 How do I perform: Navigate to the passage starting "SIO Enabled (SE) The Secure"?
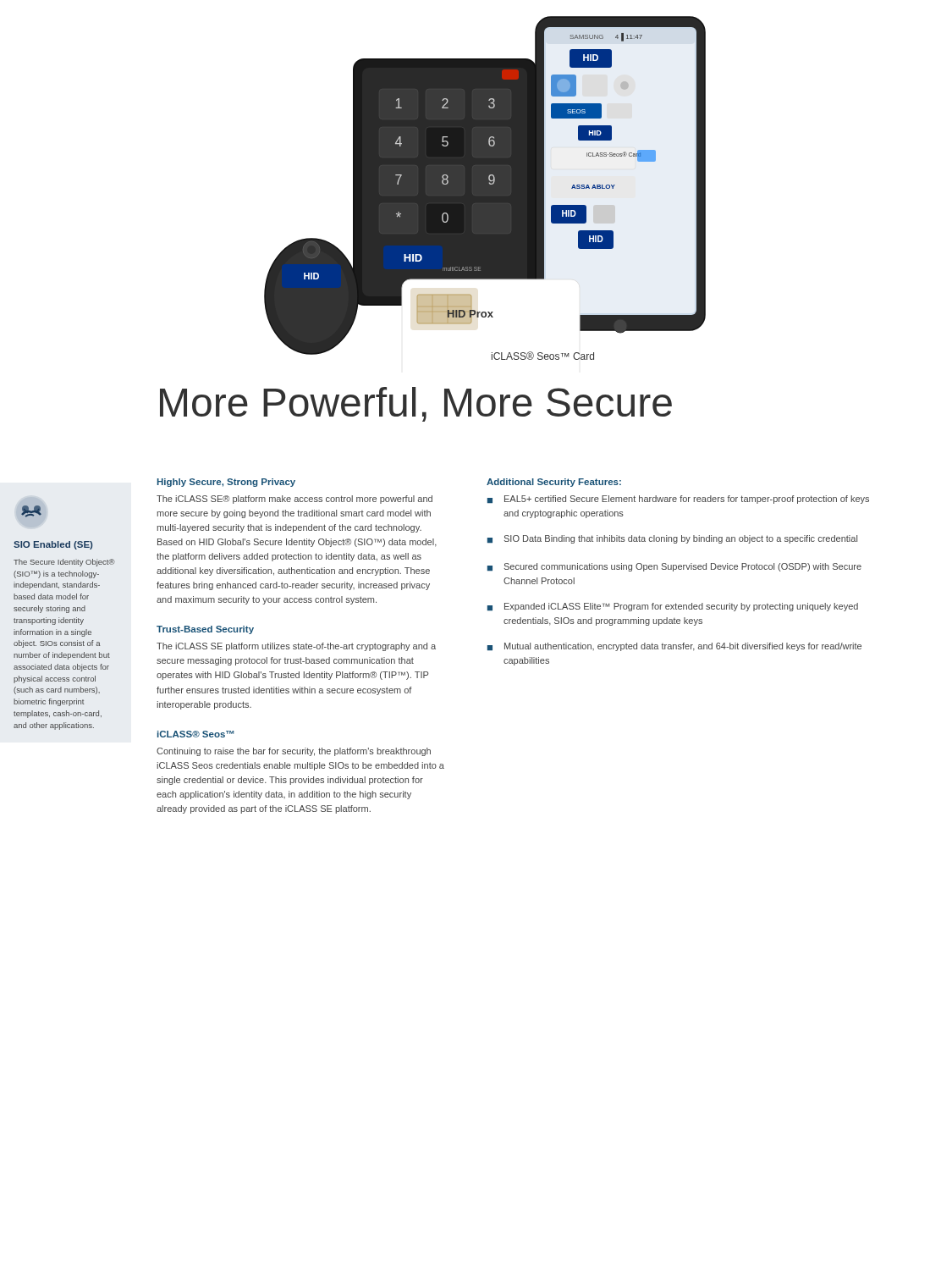[66, 613]
